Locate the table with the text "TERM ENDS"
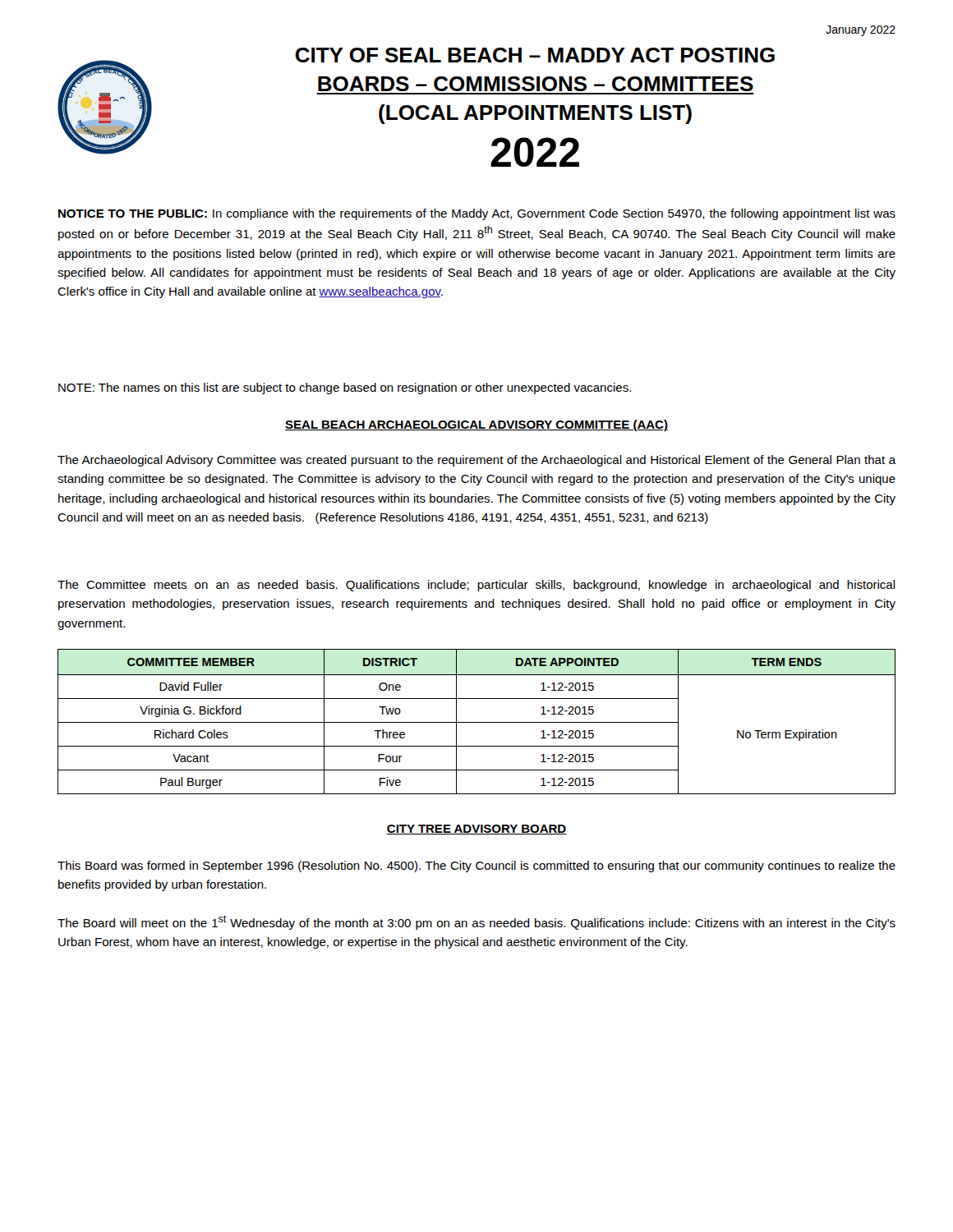The height and width of the screenshot is (1232, 953). [476, 722]
